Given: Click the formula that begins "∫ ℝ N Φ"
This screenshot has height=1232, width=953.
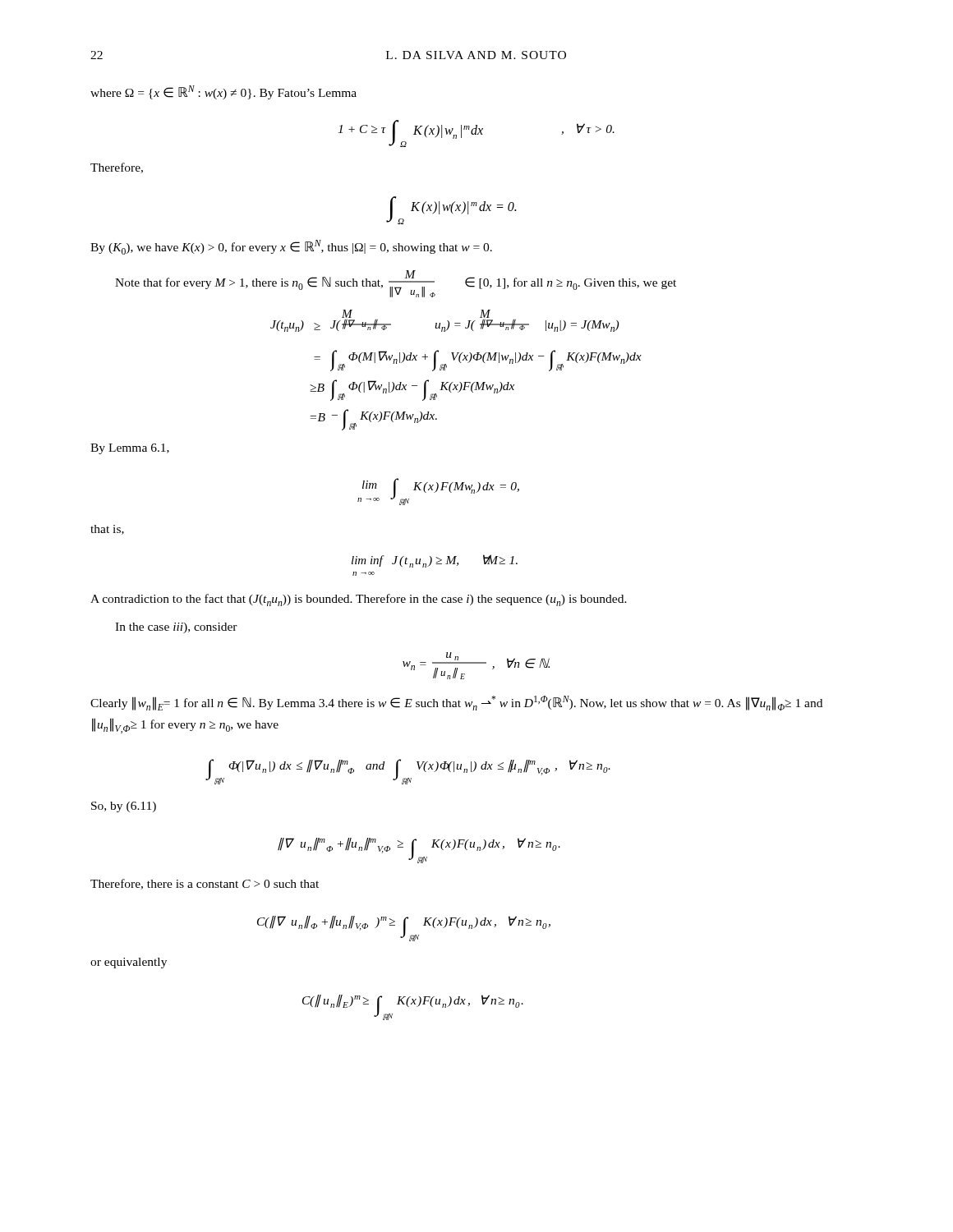Looking at the screenshot, I should [x=476, y=766].
